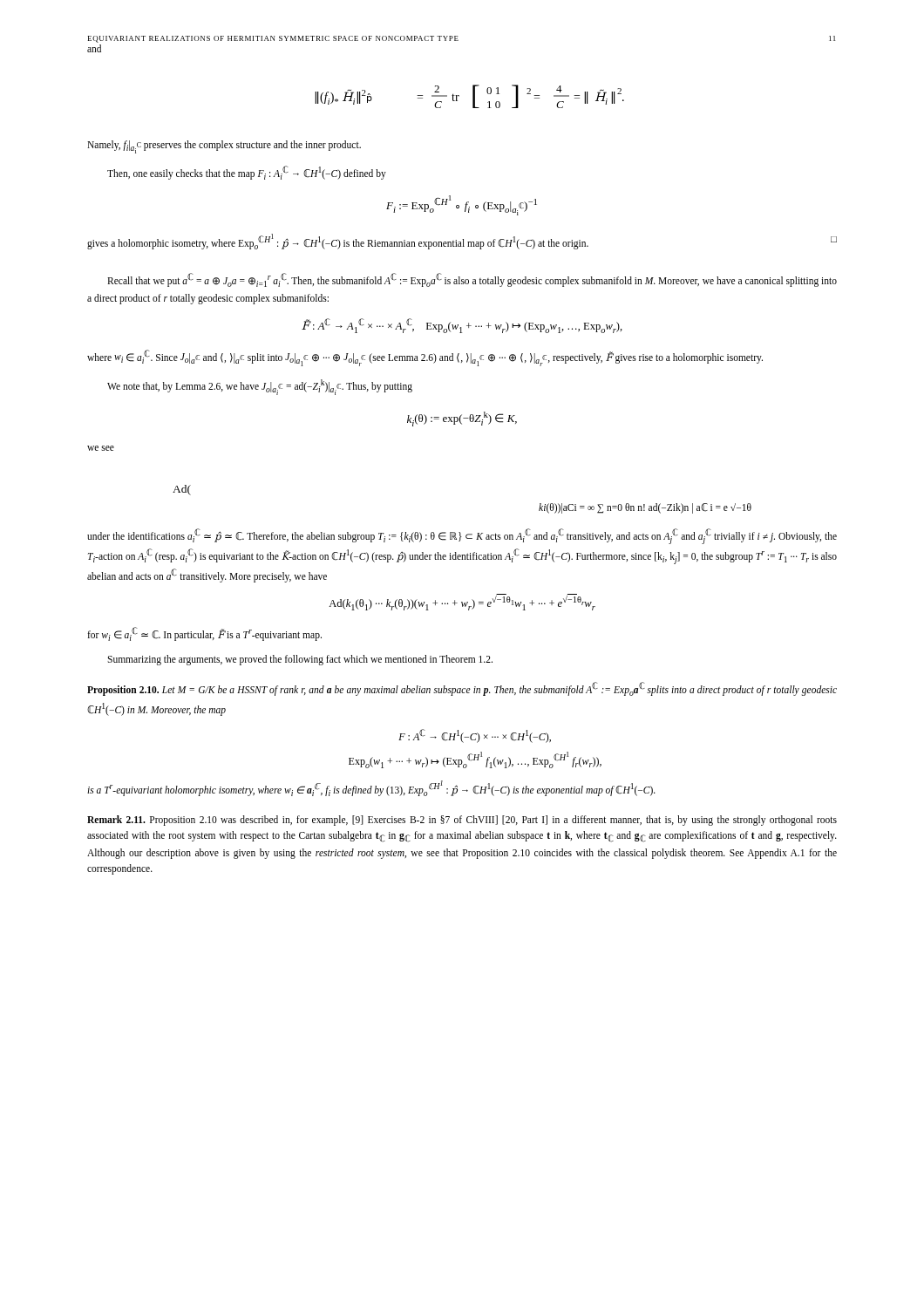Select the passage starting "We note that, by Lemma 2.6, we"
Screen dimensions: 1308x924
260,387
